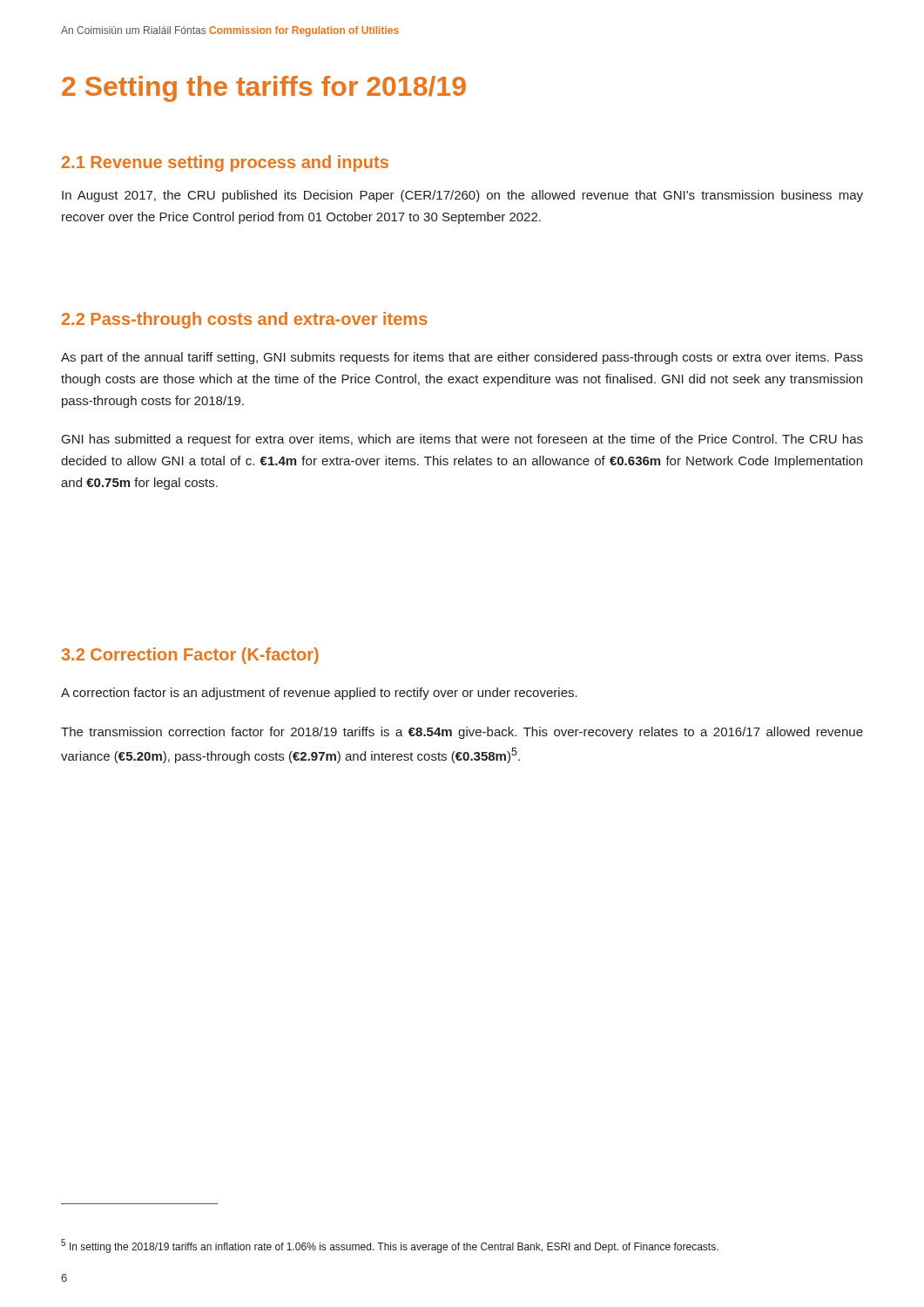The width and height of the screenshot is (924, 1307).
Task: Select a footnote
Action: point(390,1246)
